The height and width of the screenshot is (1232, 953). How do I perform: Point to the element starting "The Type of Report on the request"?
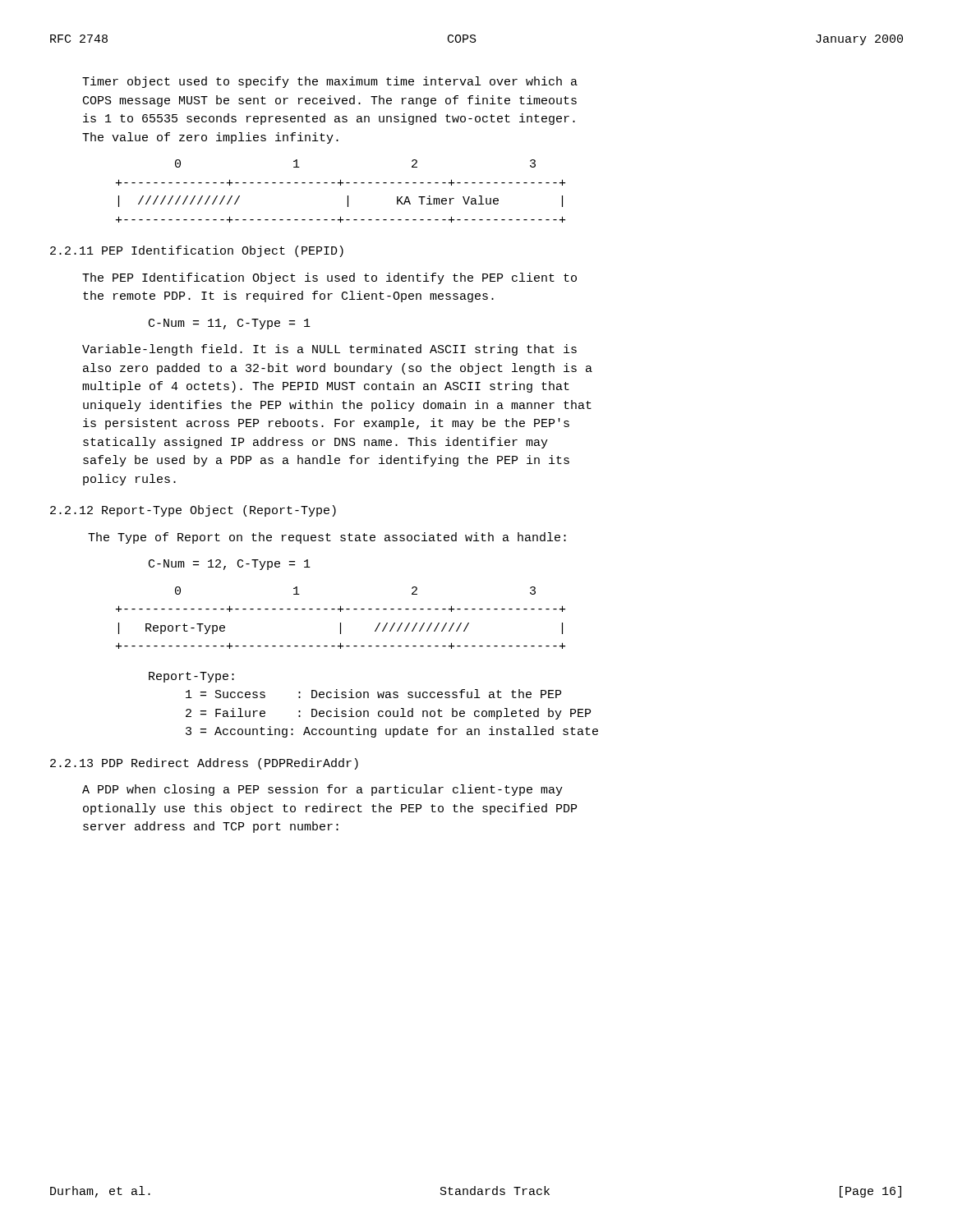click(x=485, y=539)
